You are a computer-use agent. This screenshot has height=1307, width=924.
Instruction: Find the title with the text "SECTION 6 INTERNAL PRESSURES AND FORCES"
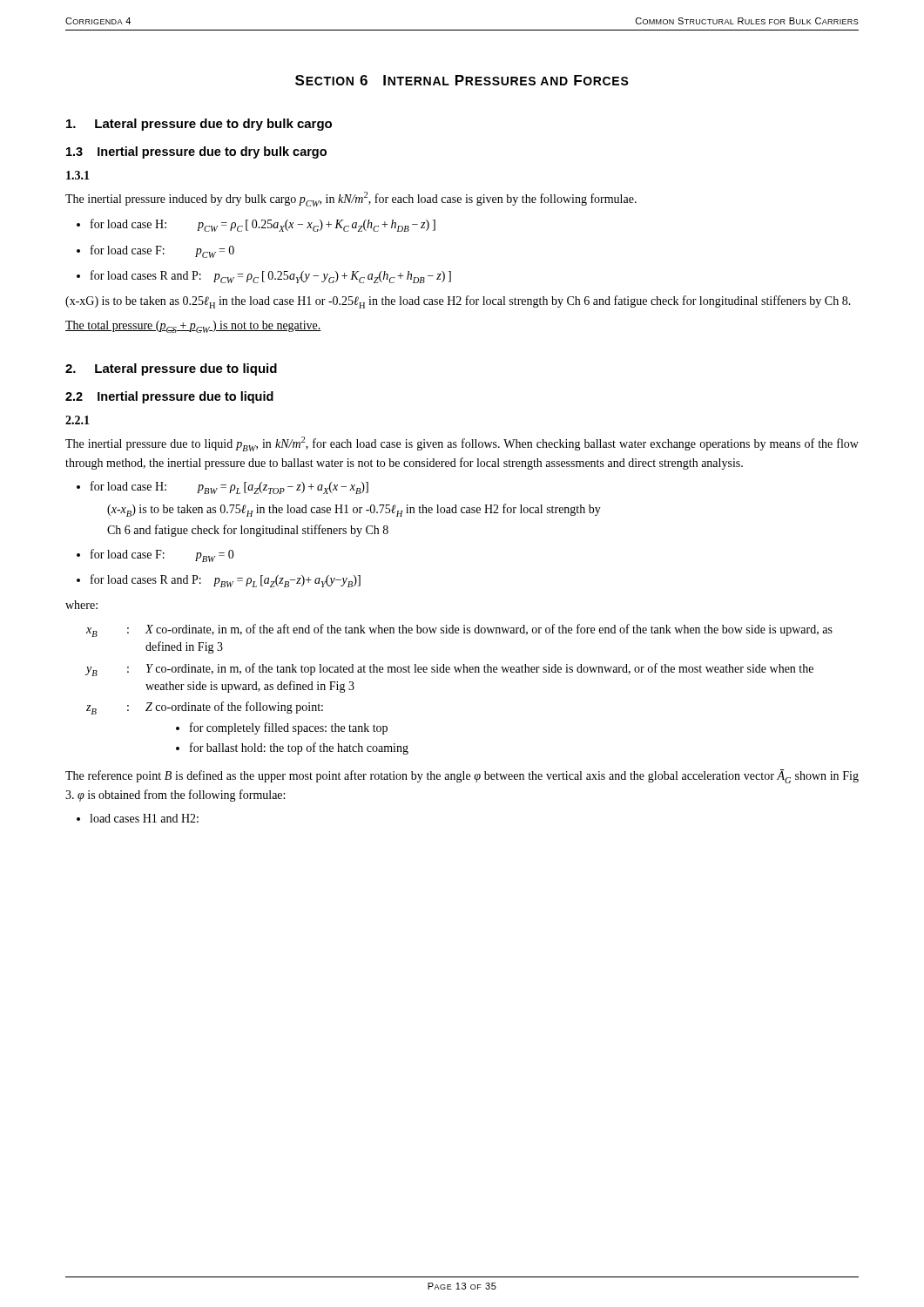tap(462, 81)
